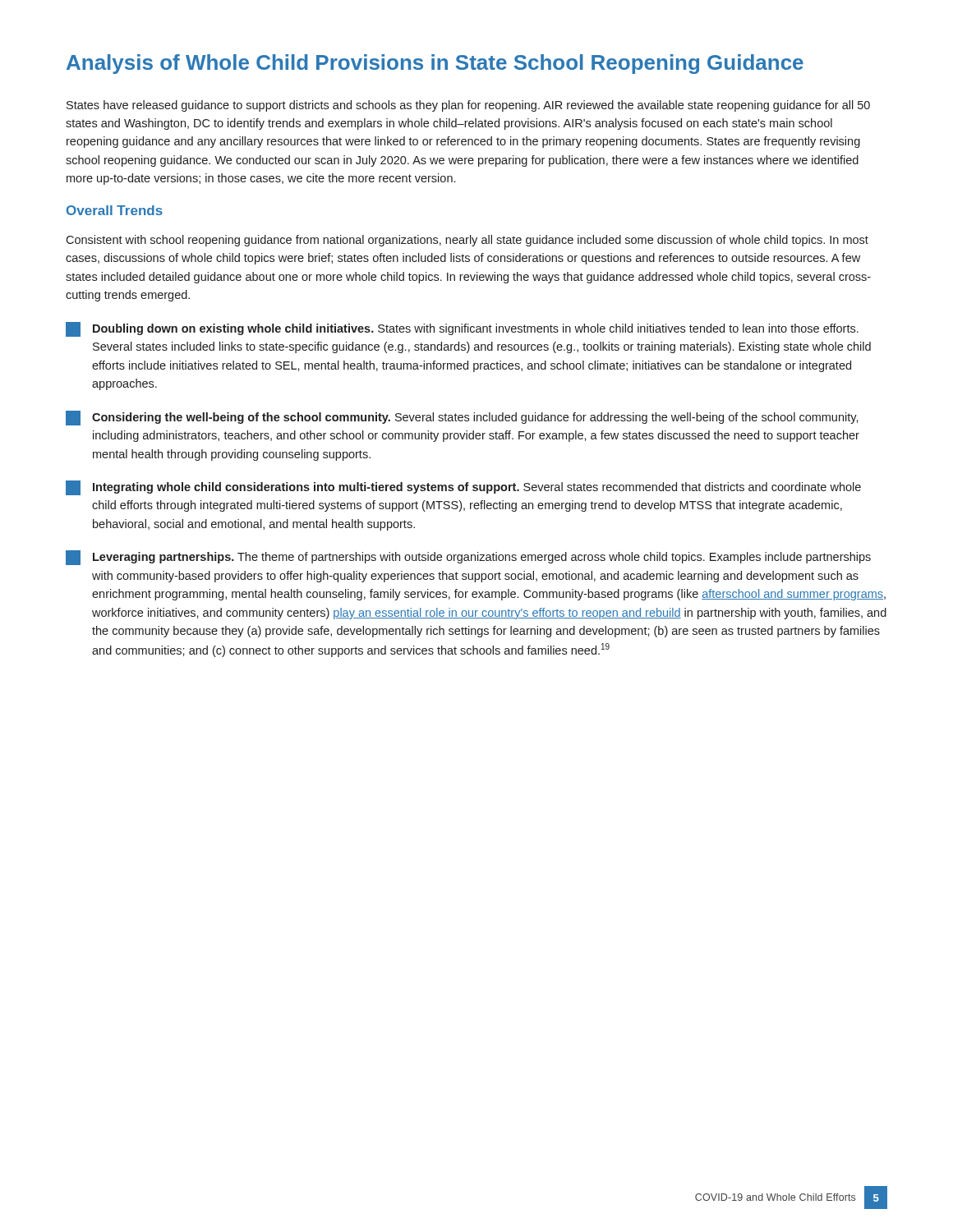Select the text starting "Leveraging partnerships. The theme of partnerships with"
Viewport: 953px width, 1232px height.
(x=476, y=604)
